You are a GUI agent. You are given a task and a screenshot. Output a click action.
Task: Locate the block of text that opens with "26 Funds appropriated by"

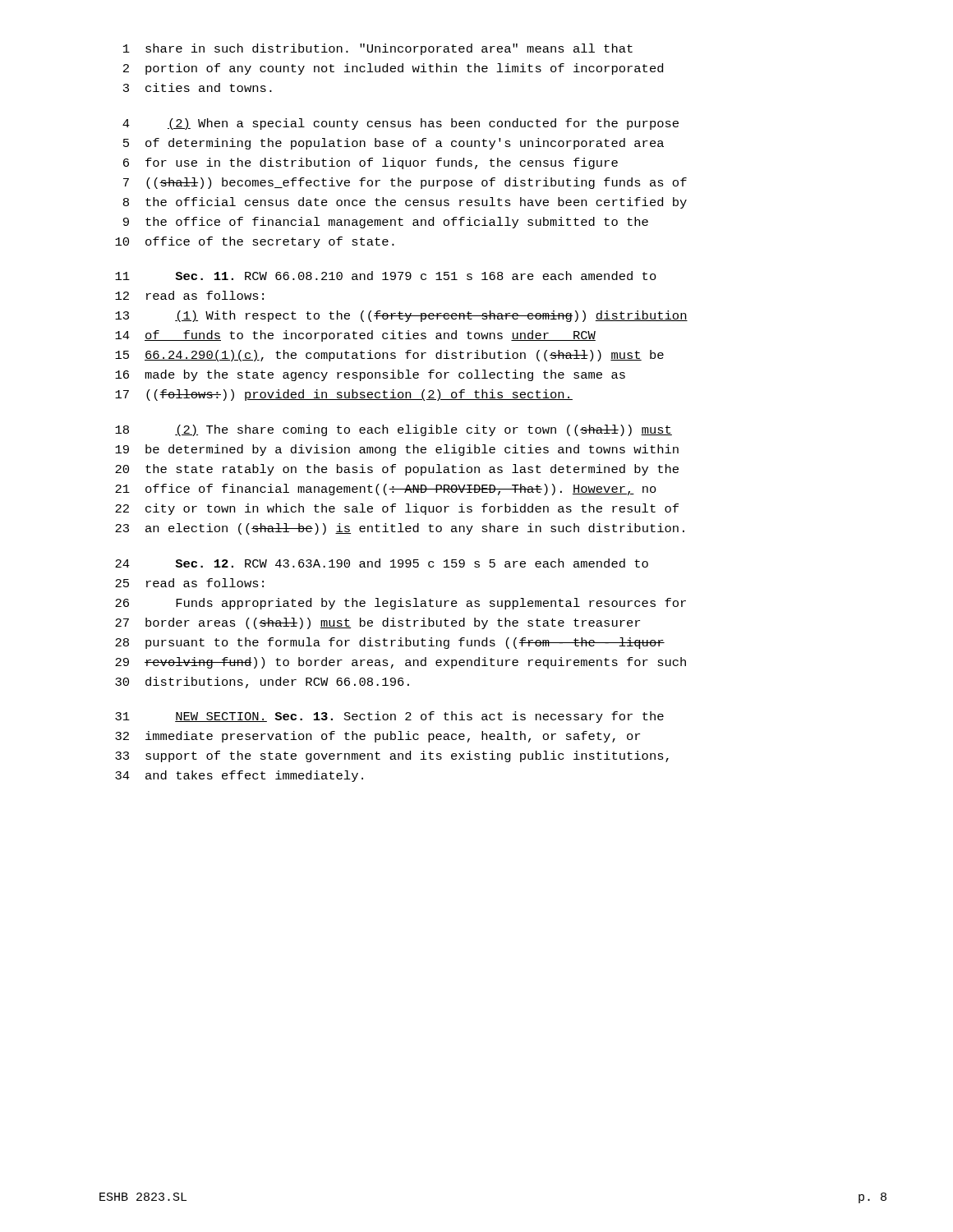[x=493, y=643]
